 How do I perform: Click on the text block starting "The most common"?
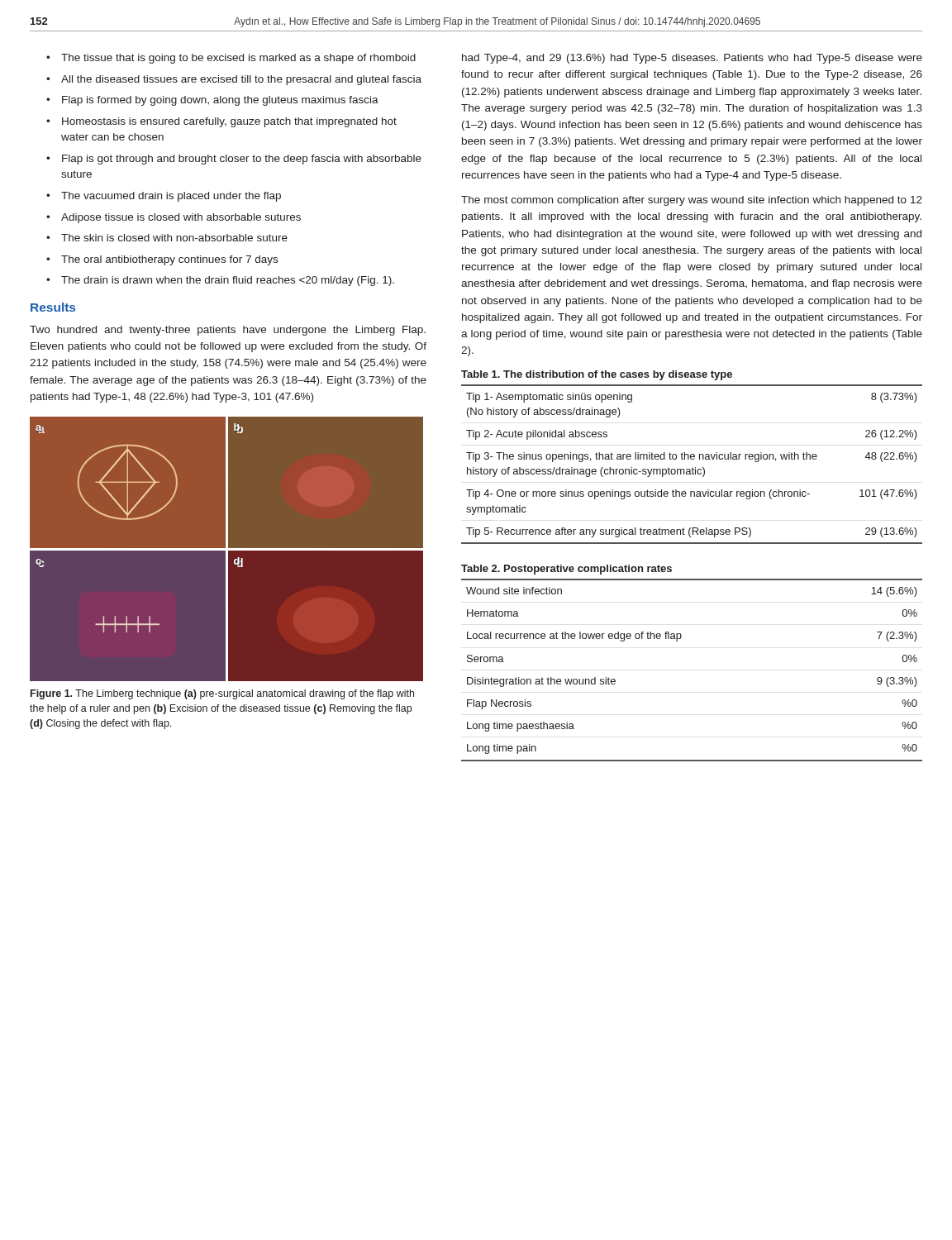(692, 275)
